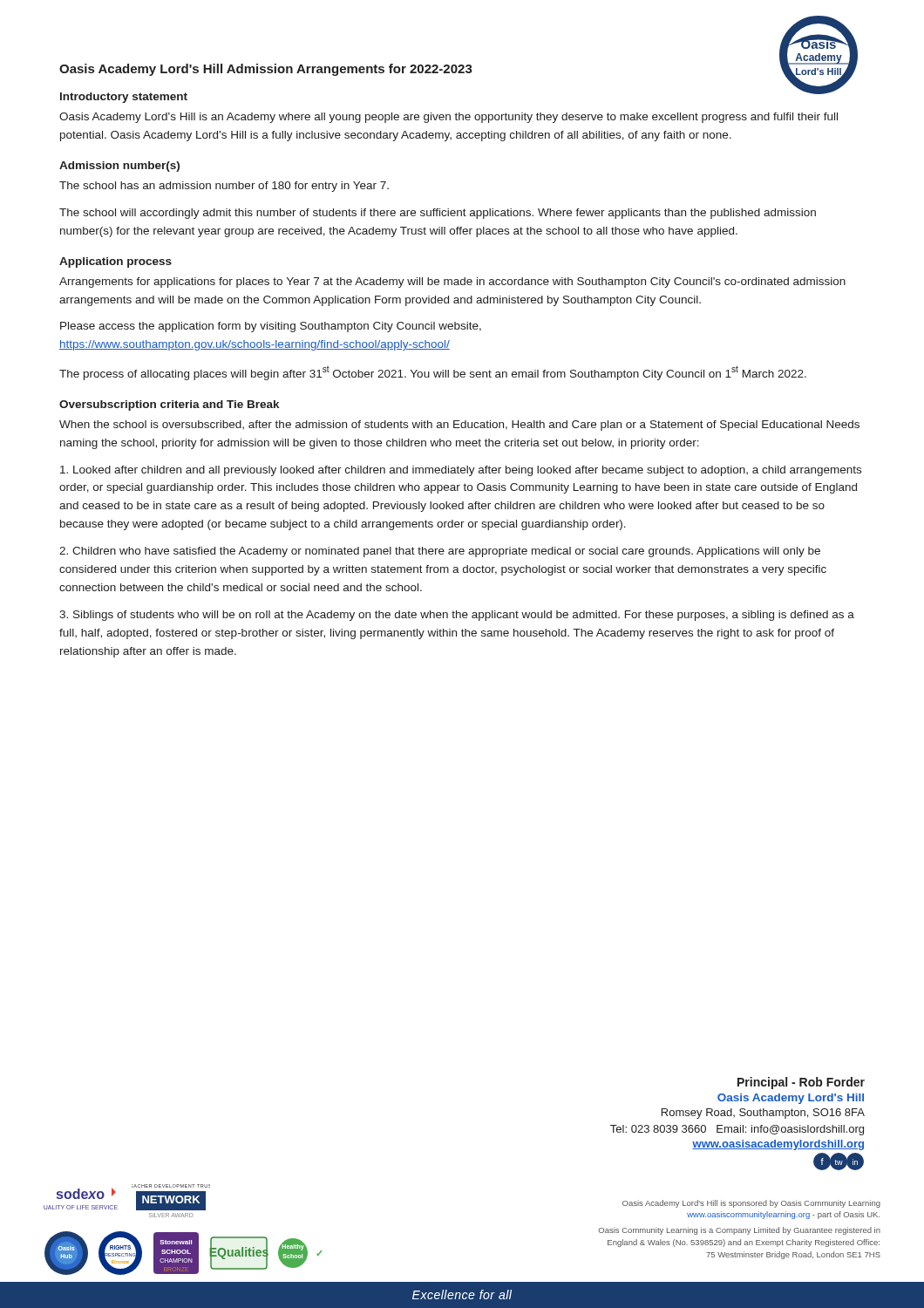
Task: Find the section header that reads "Application process"
Action: coord(116,261)
